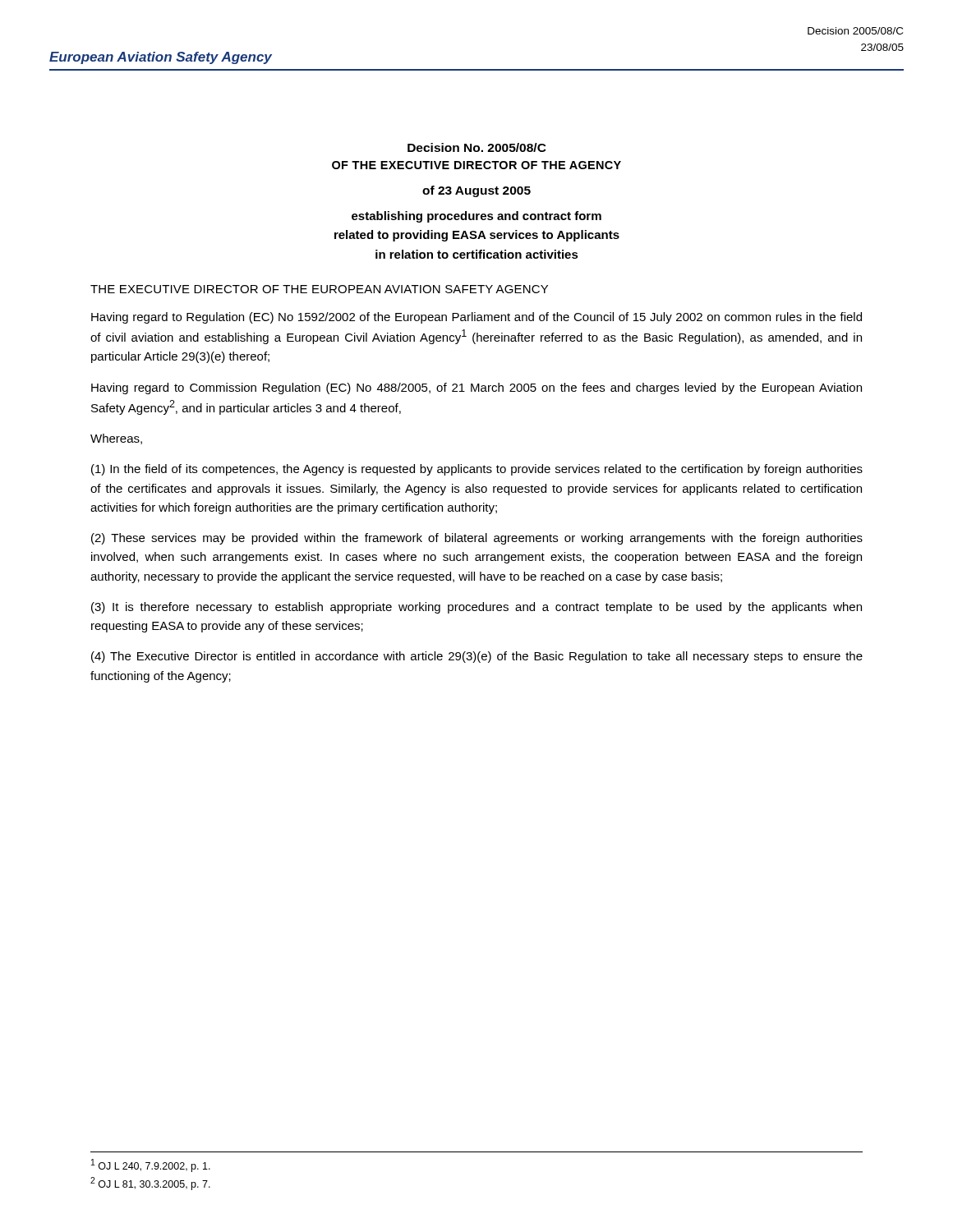Locate the text starting "Having regard to Regulation (EC) No"
Screen dimensions: 1232x953
tap(476, 336)
